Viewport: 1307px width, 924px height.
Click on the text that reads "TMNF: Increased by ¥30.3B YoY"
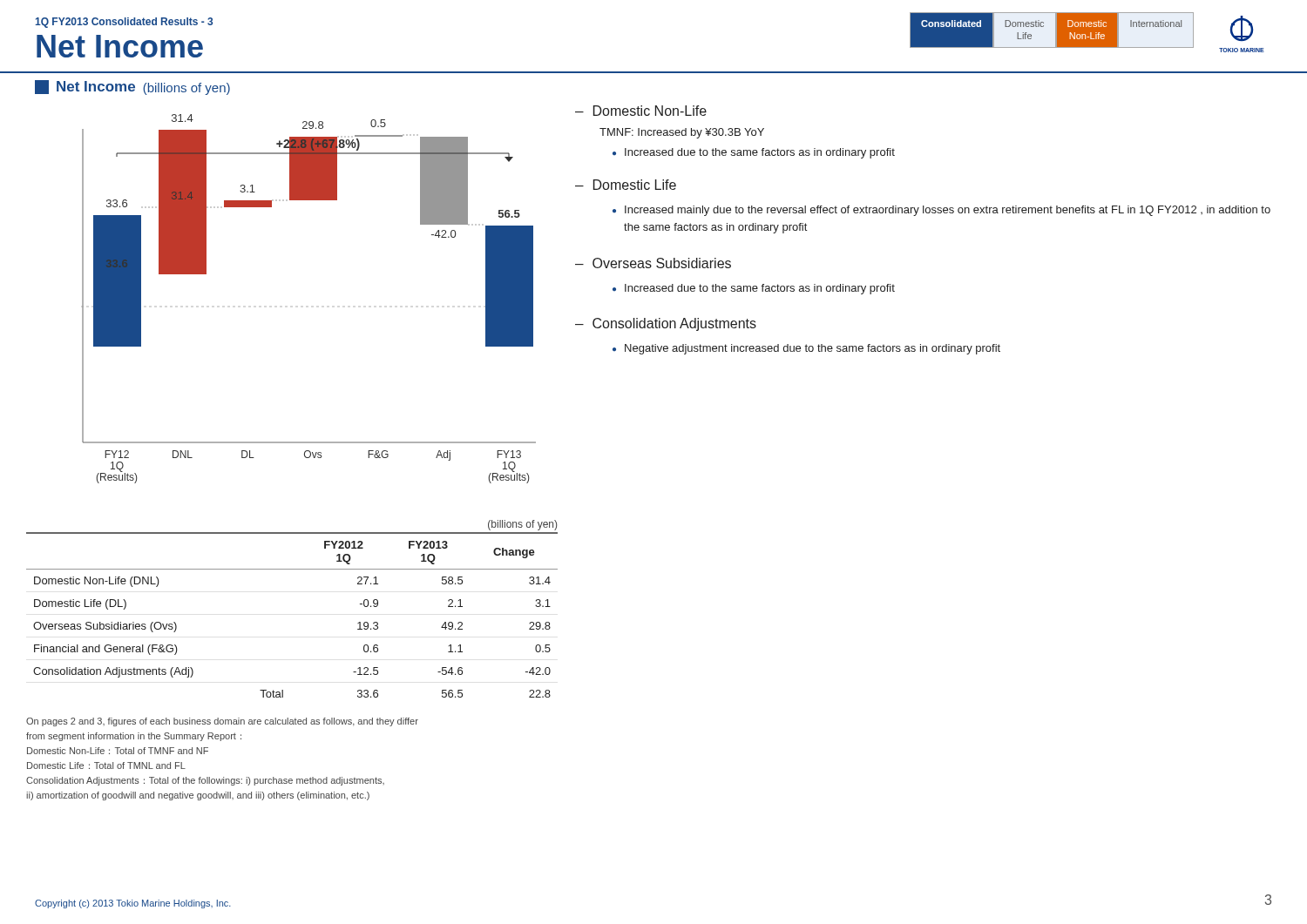point(682,132)
